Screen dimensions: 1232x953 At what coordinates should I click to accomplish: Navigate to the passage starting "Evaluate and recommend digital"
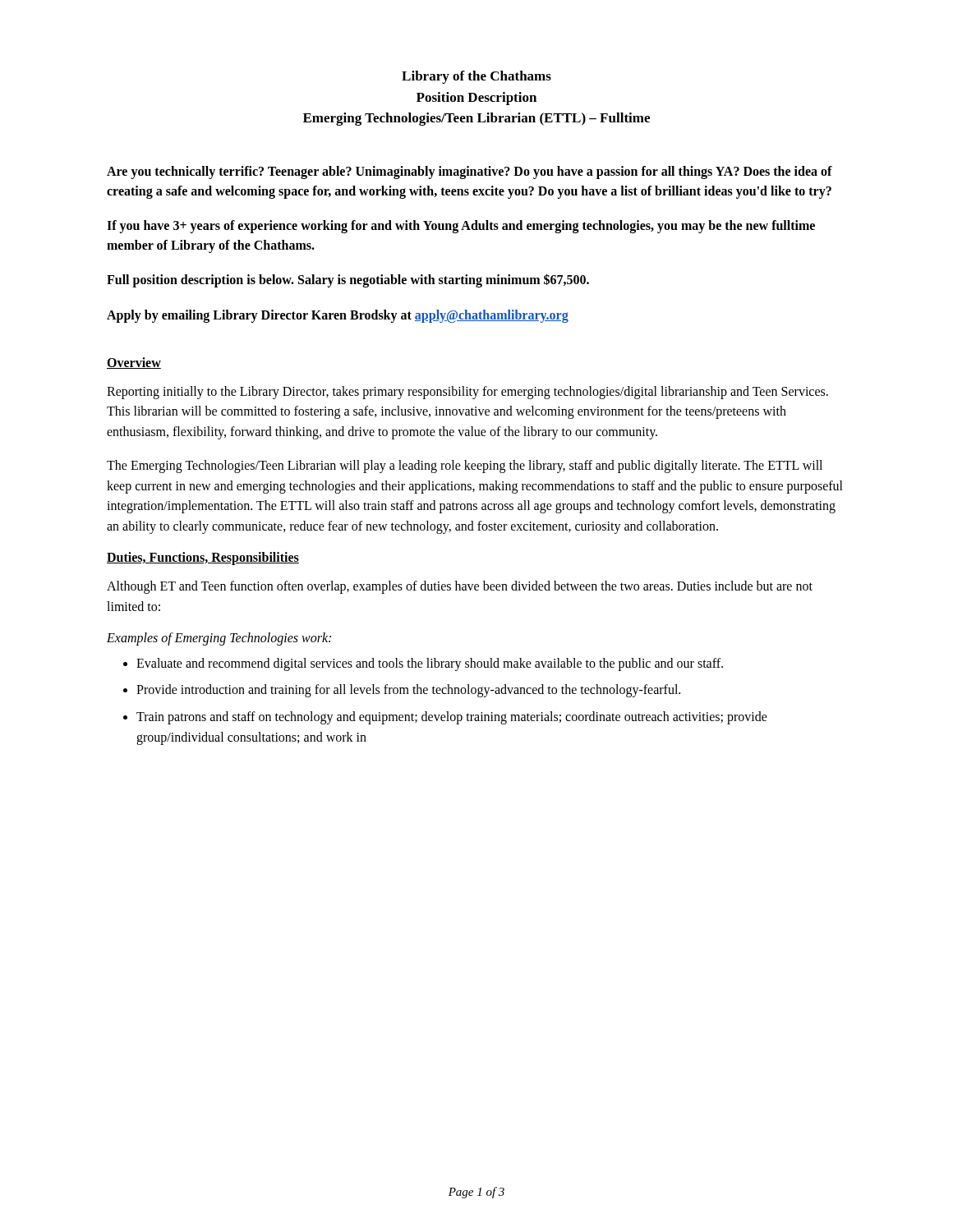(430, 663)
